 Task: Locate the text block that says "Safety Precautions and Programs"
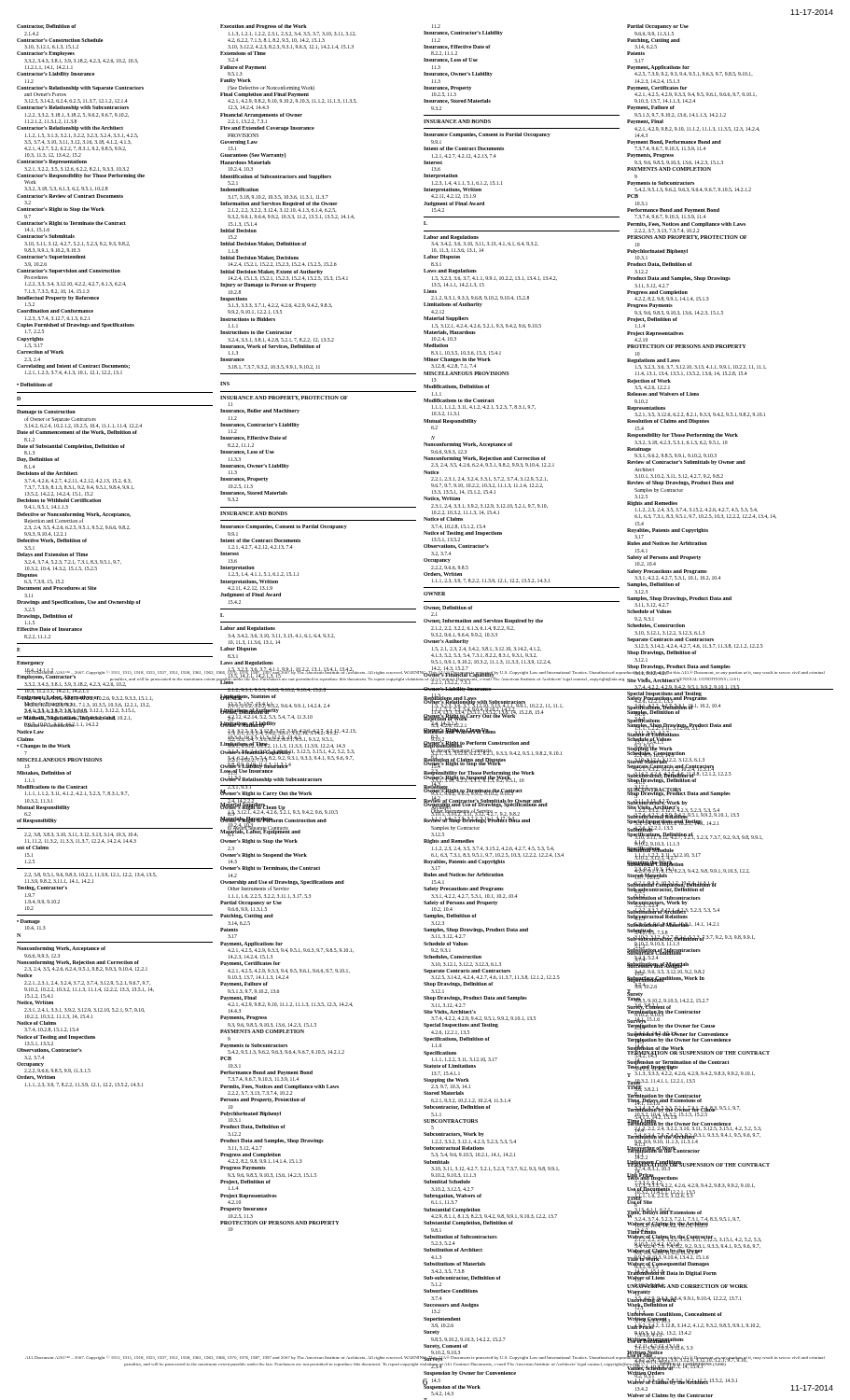(725, 1040)
